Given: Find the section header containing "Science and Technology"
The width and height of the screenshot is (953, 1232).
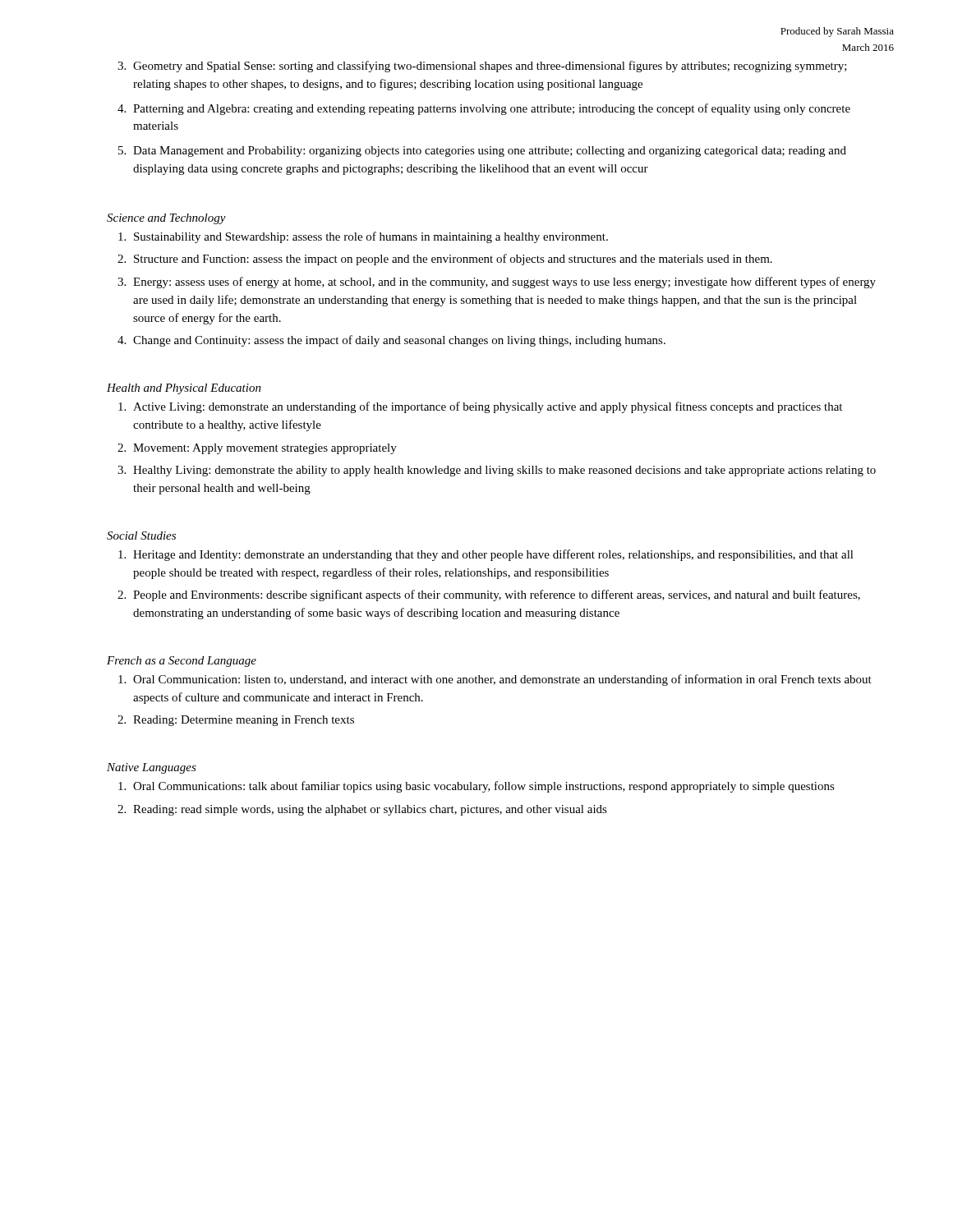Looking at the screenshot, I should point(166,217).
